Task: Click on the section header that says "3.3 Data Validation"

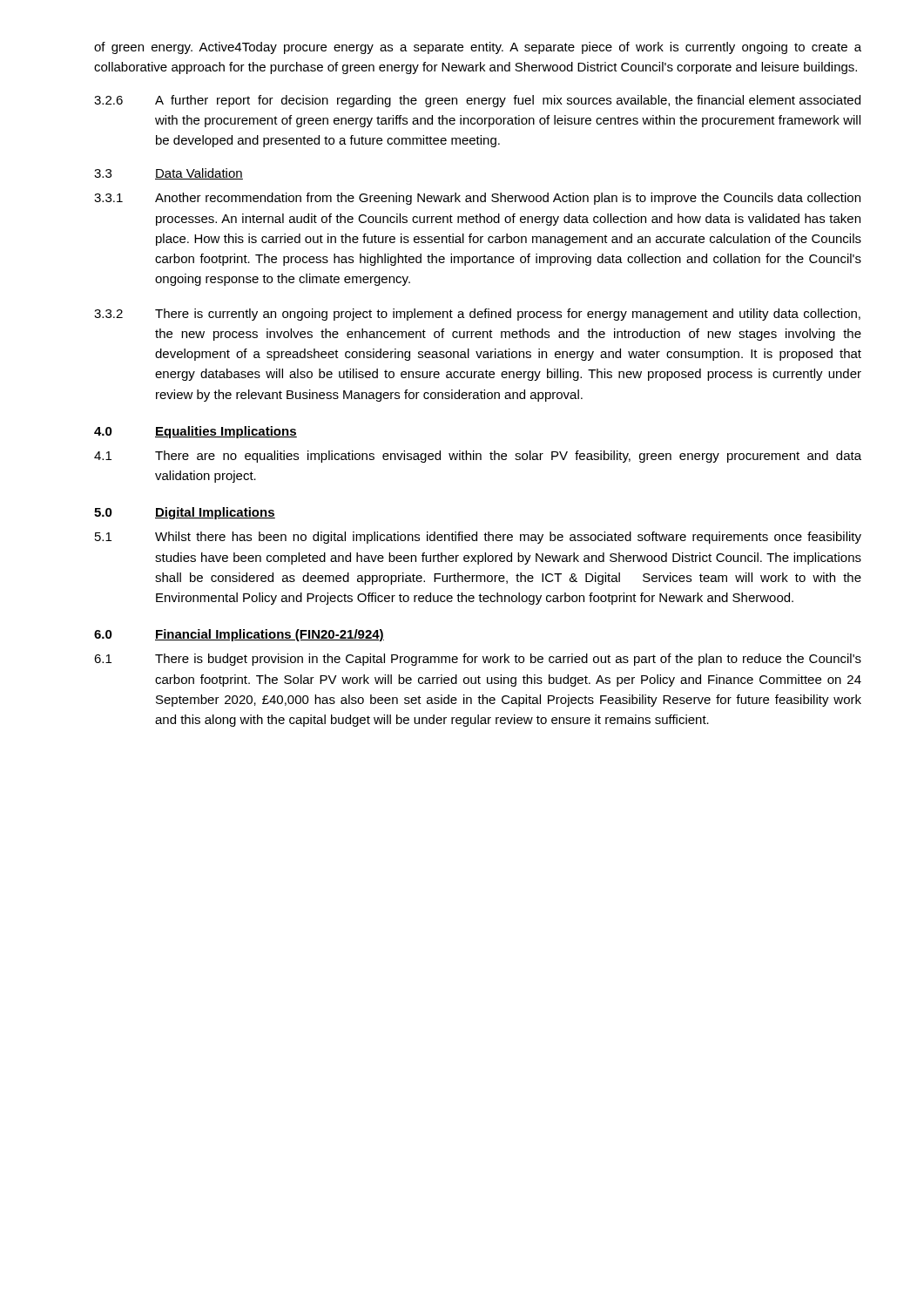Action: (169, 174)
